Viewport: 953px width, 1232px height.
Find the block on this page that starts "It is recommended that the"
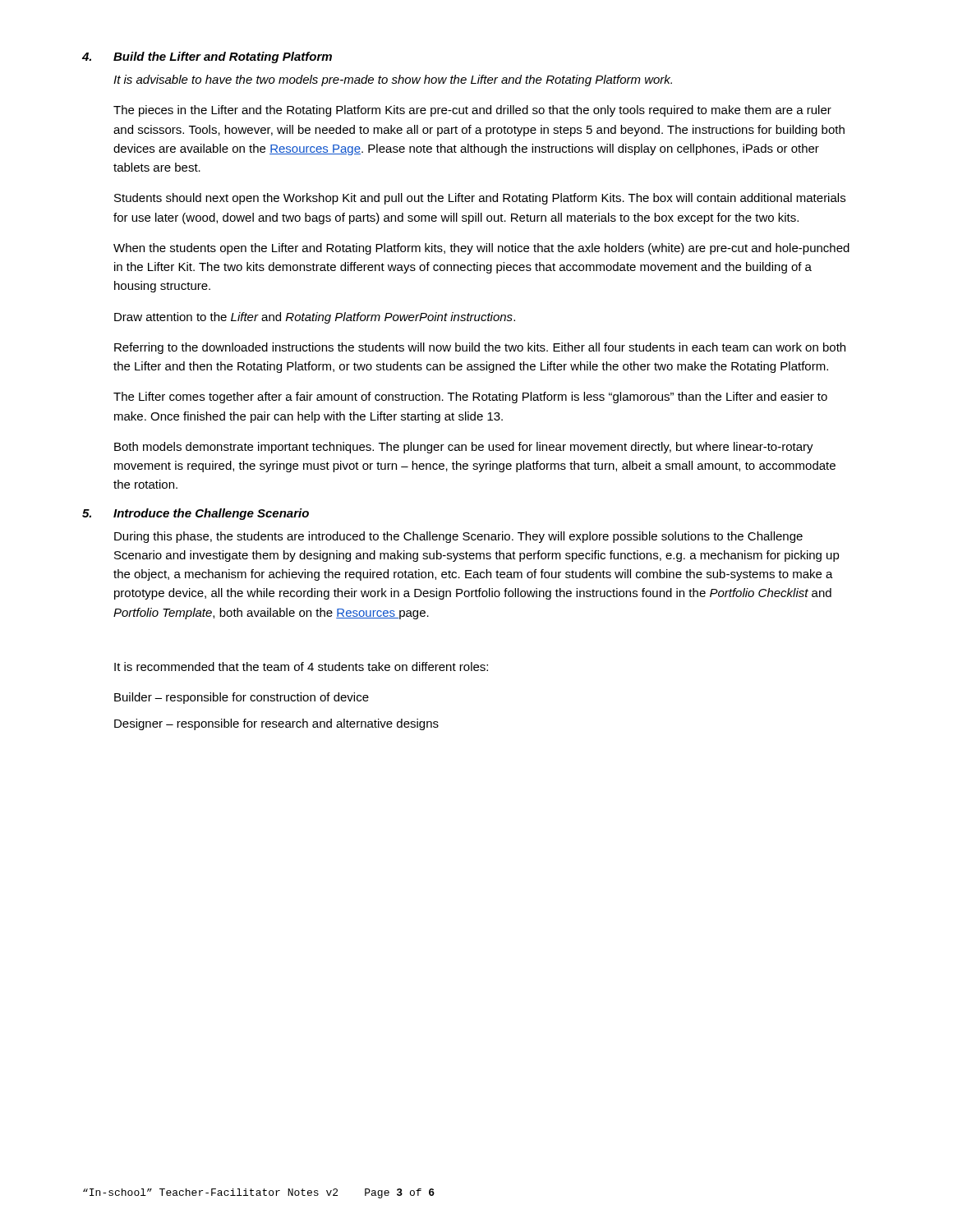301,667
